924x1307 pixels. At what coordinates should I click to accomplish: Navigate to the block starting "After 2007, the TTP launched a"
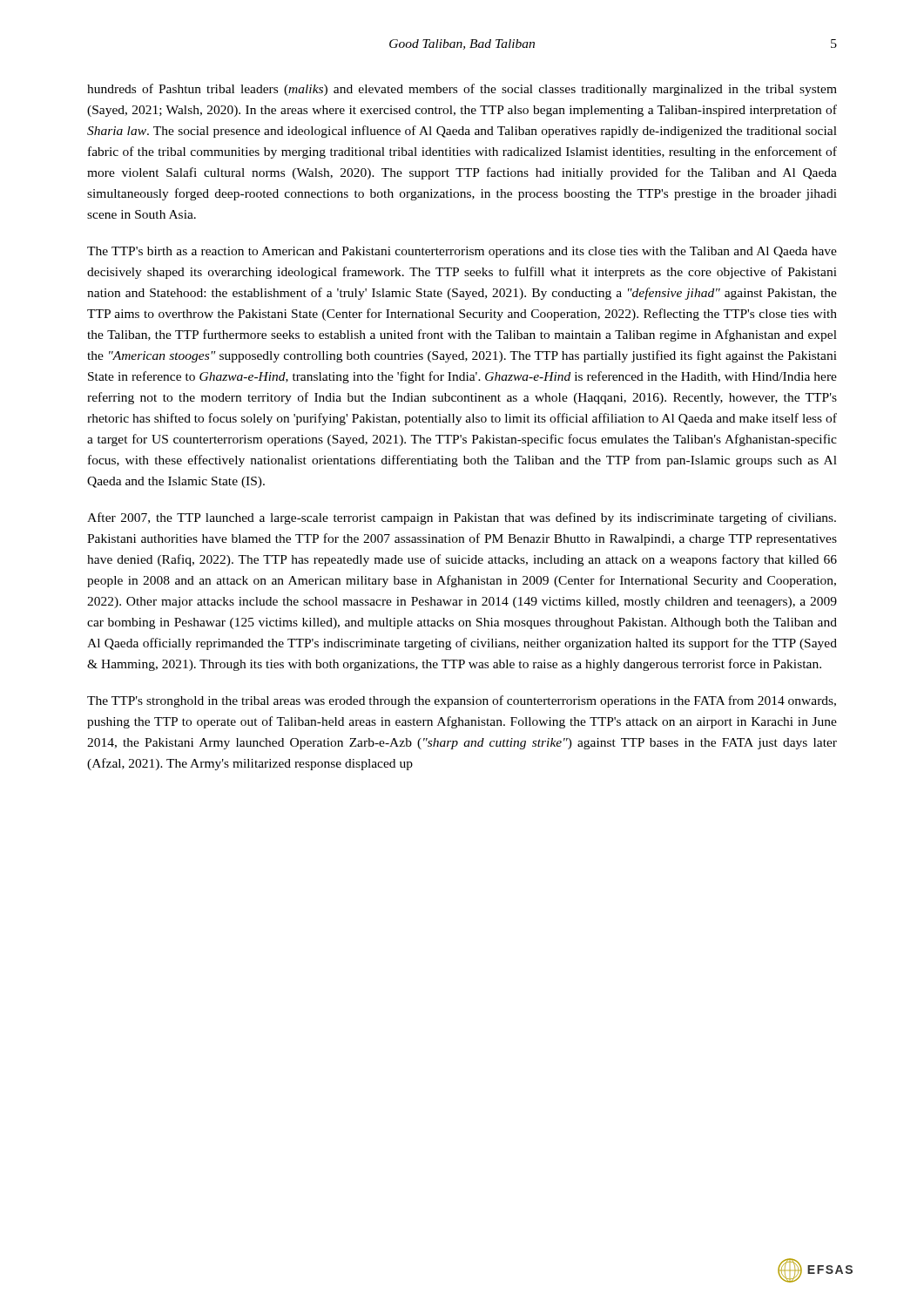(x=462, y=591)
